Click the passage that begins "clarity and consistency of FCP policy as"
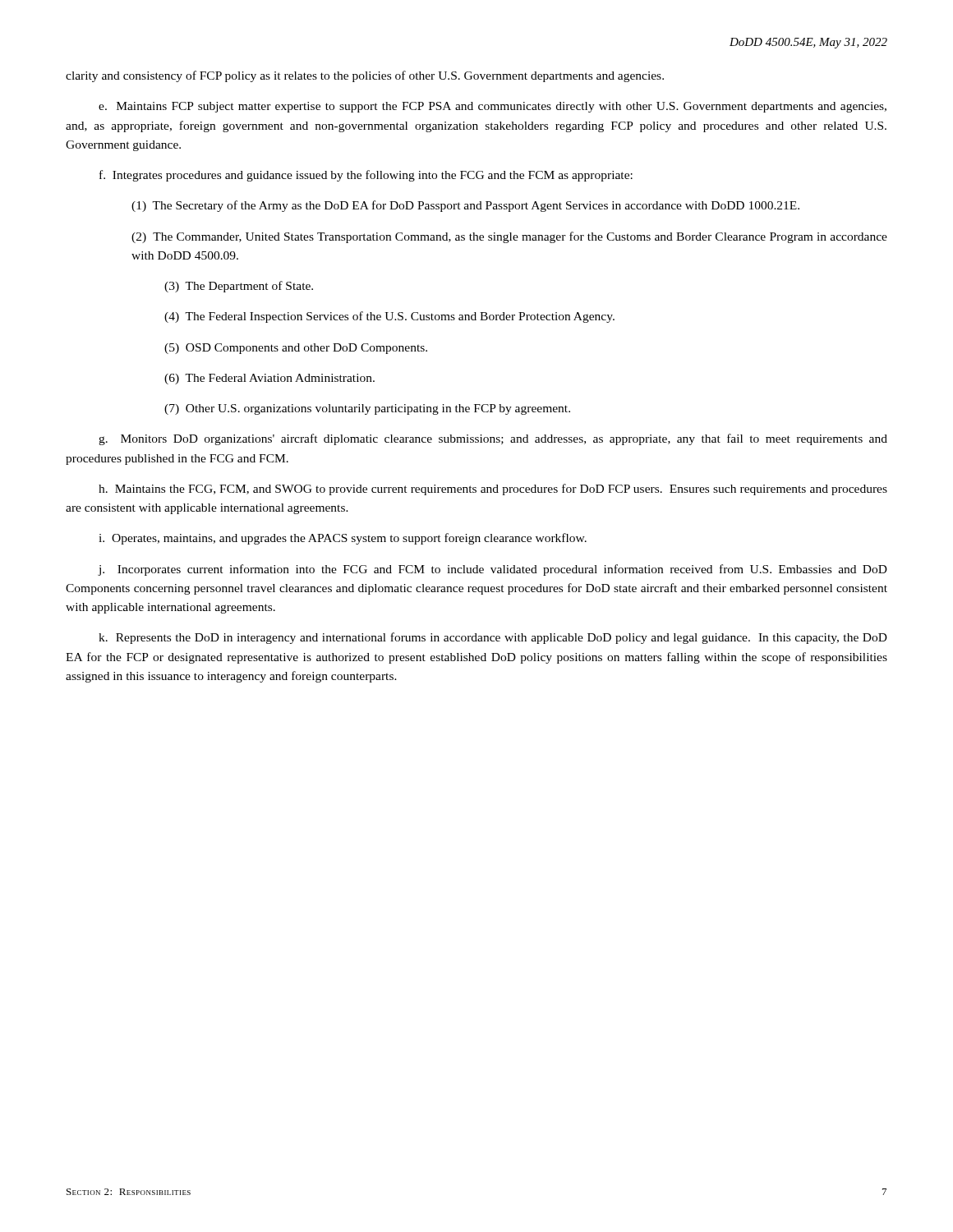Screen dimensions: 1232x953 pos(365,75)
